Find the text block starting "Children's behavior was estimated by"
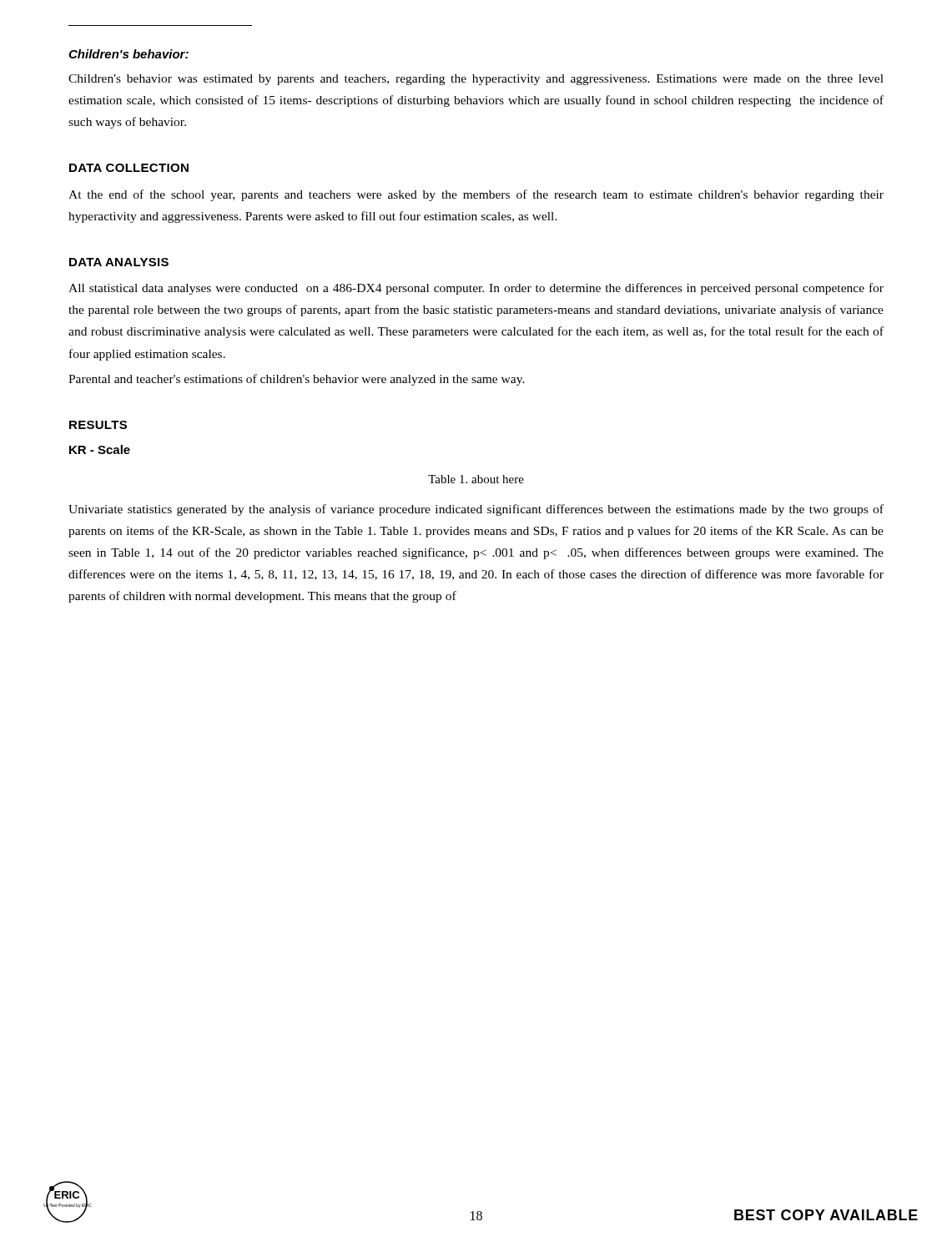 coord(476,100)
